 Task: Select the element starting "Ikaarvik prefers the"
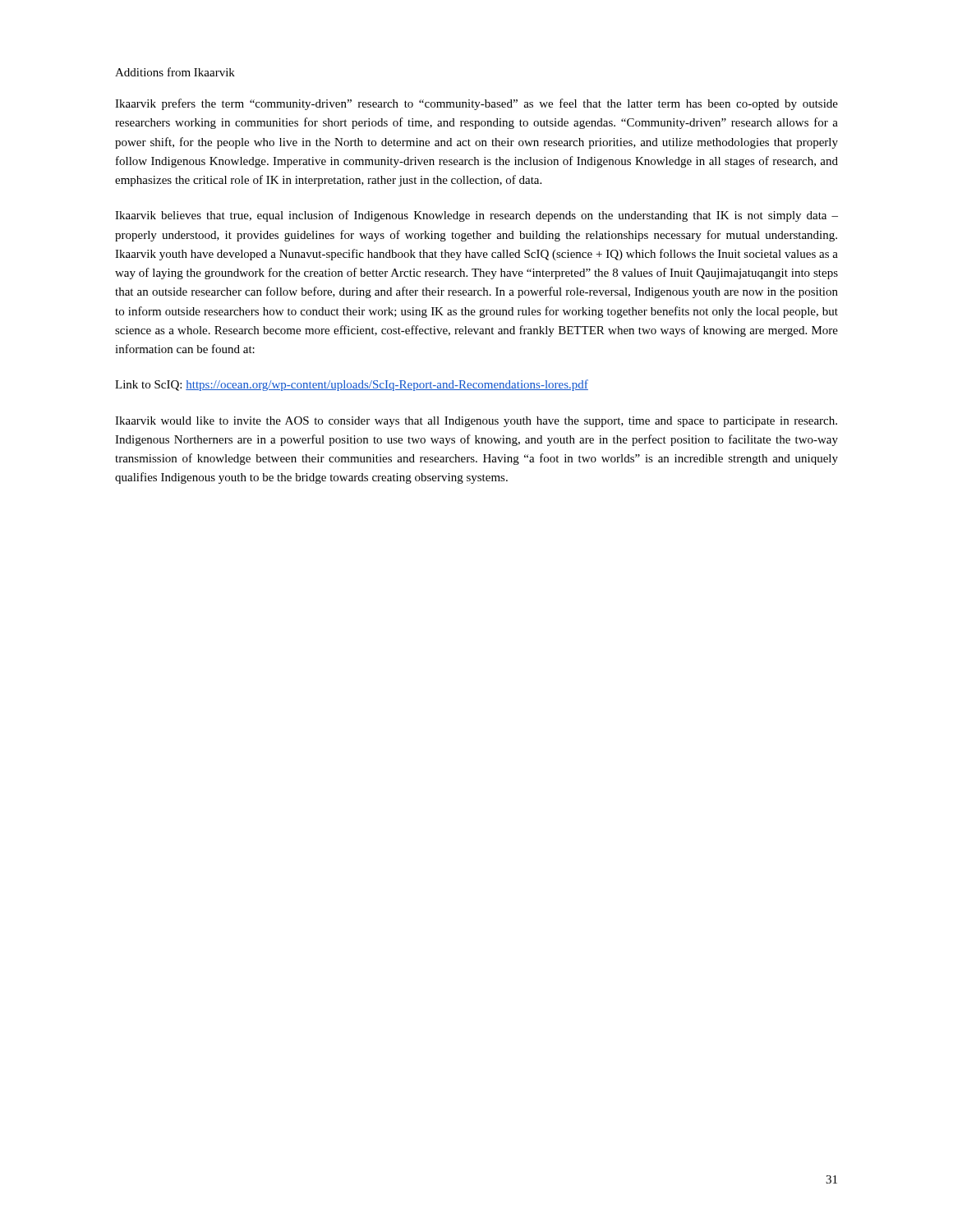[x=476, y=142]
